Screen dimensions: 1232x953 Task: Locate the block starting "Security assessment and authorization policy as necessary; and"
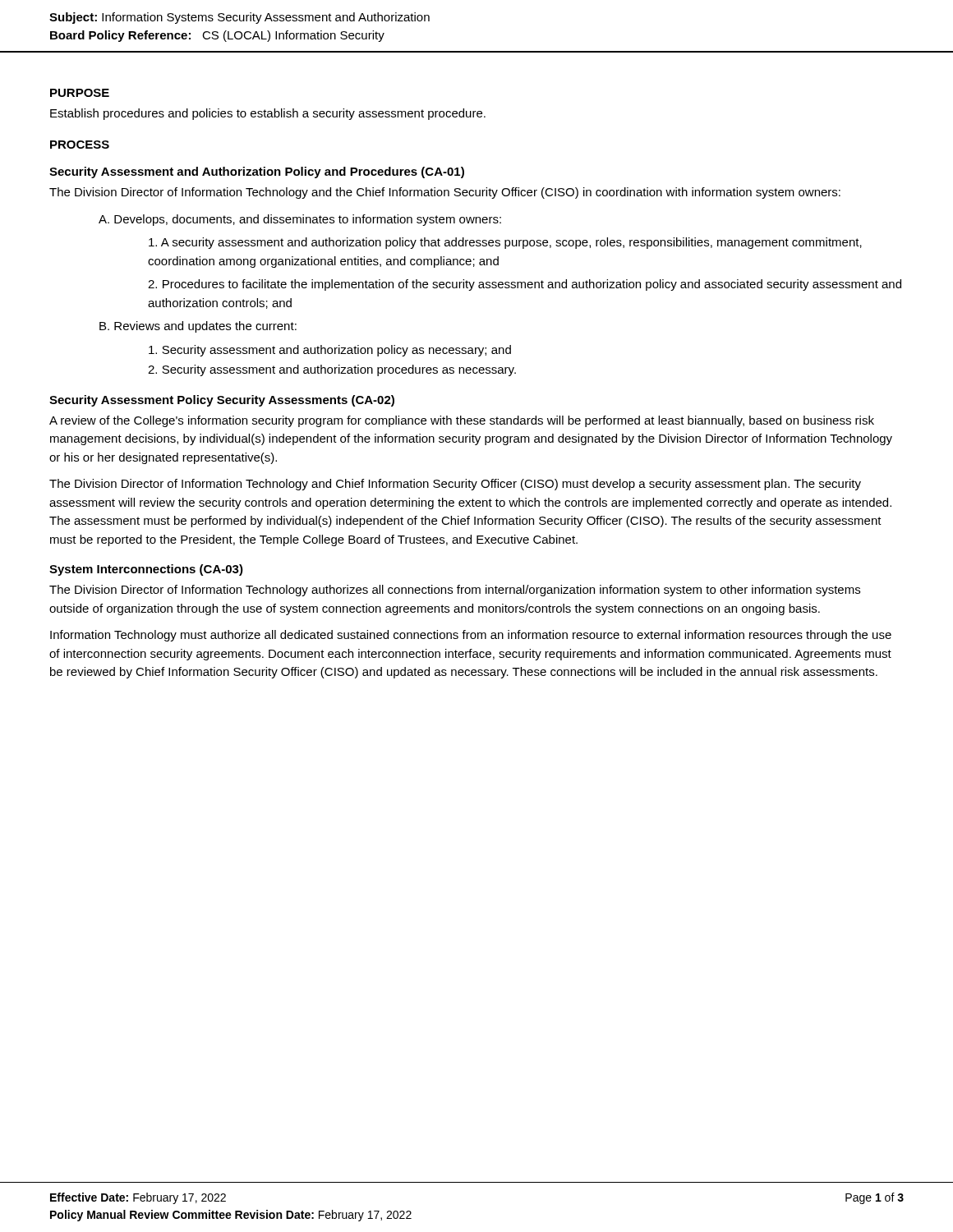coord(330,349)
